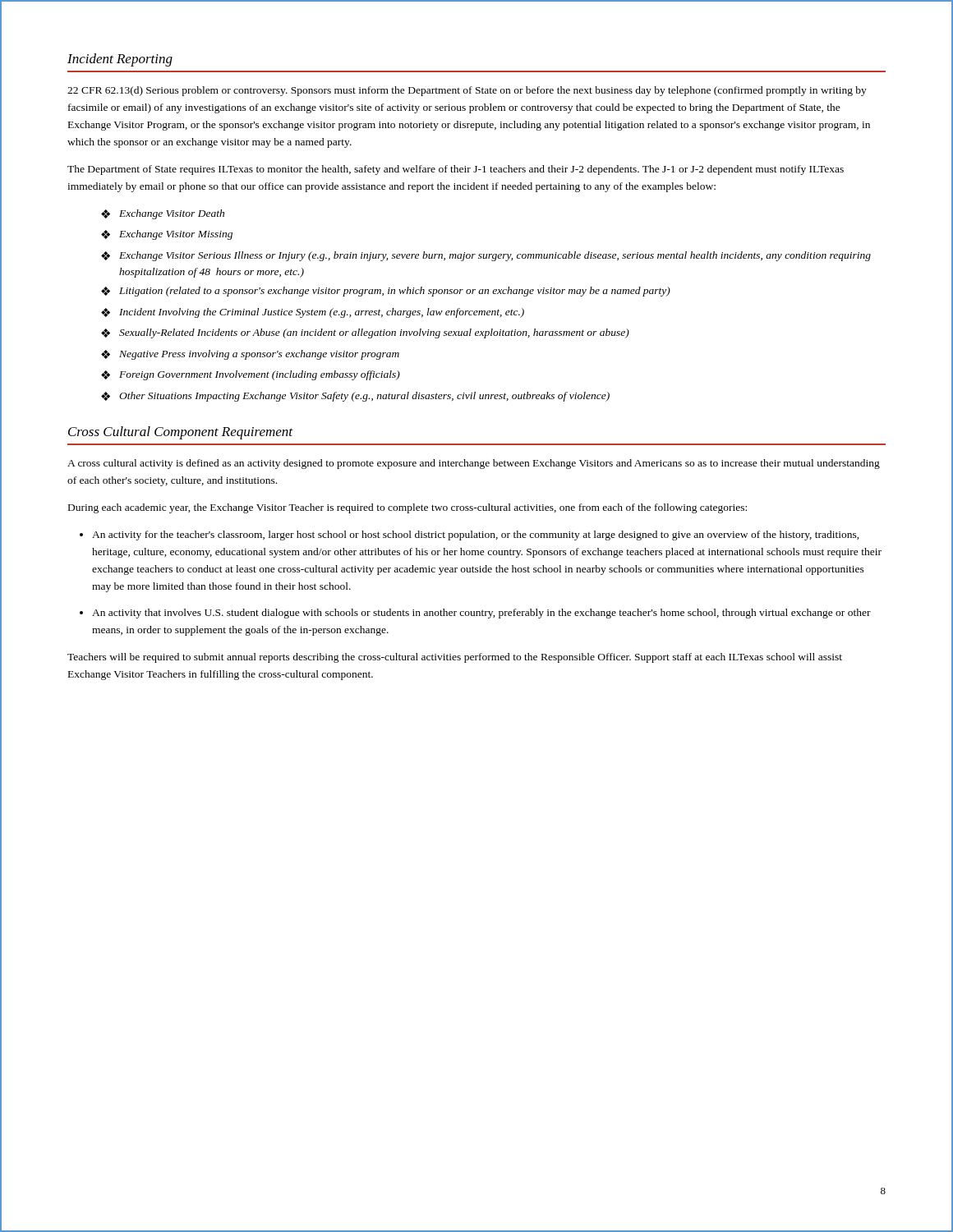Screen dimensions: 1232x953
Task: Navigate to the element starting "❖Exchange Visitor Serious Illness"
Action: pyautogui.click(x=493, y=264)
